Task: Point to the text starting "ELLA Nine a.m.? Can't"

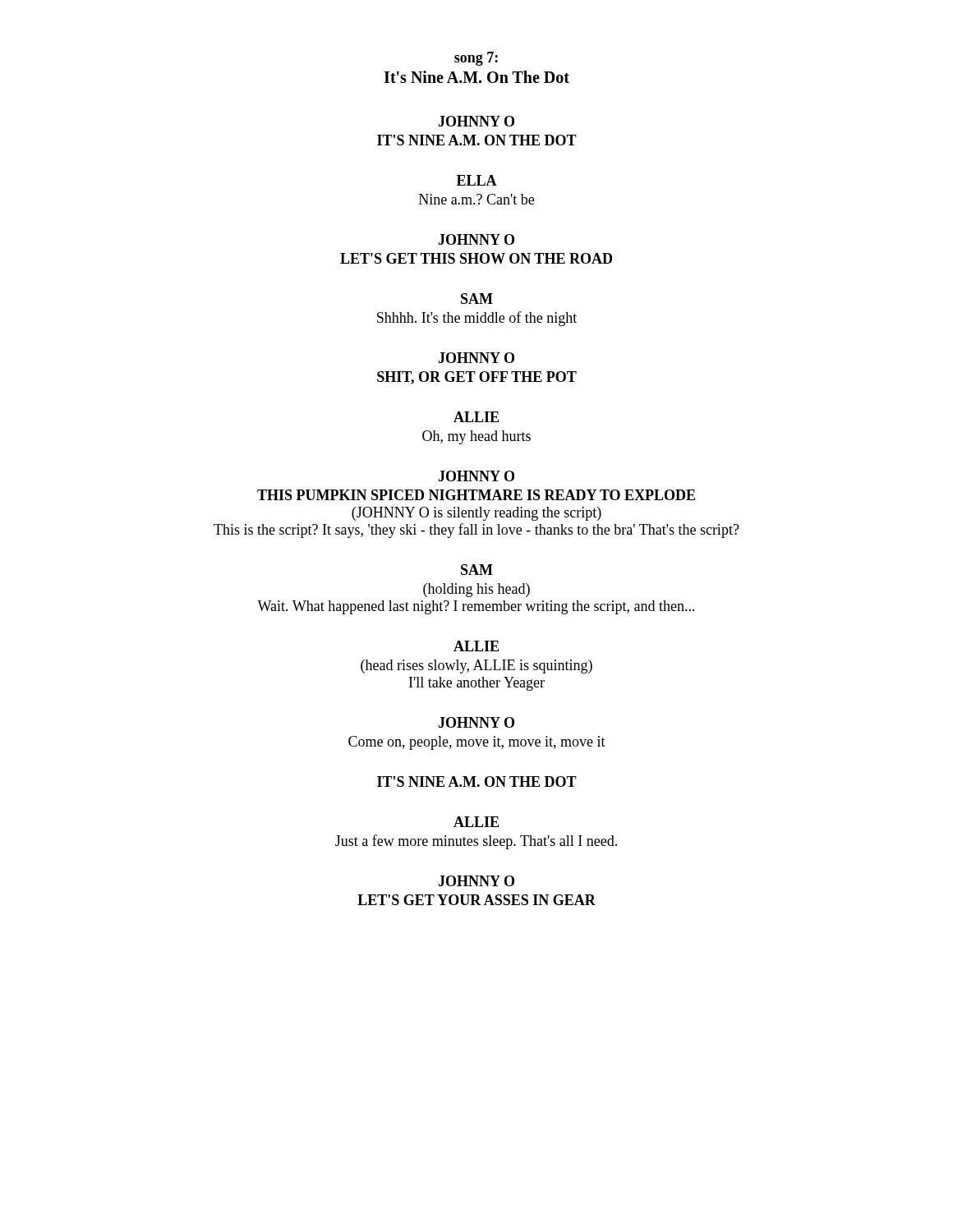Action: coord(476,191)
